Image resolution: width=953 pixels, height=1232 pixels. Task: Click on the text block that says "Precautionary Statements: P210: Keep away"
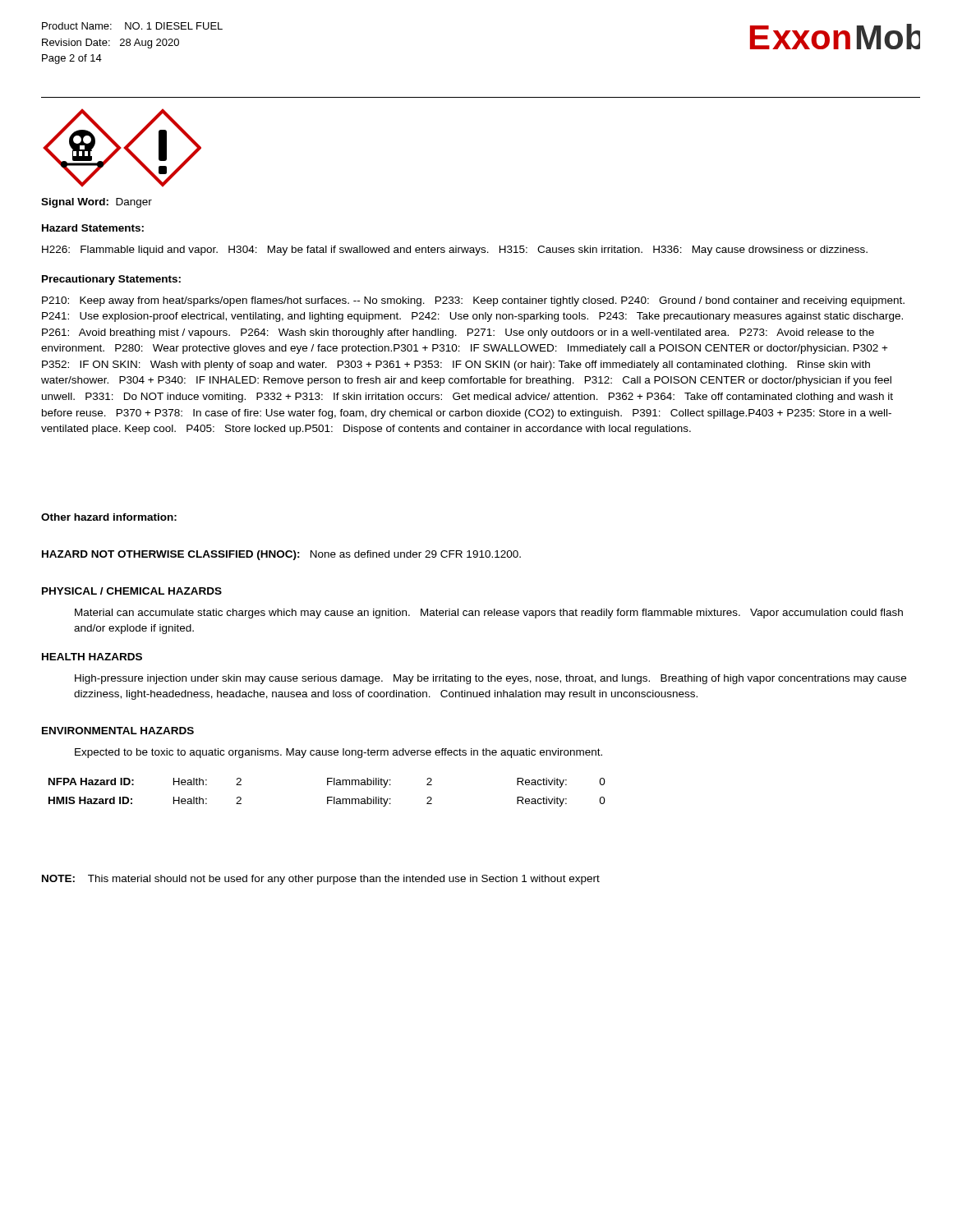476,354
